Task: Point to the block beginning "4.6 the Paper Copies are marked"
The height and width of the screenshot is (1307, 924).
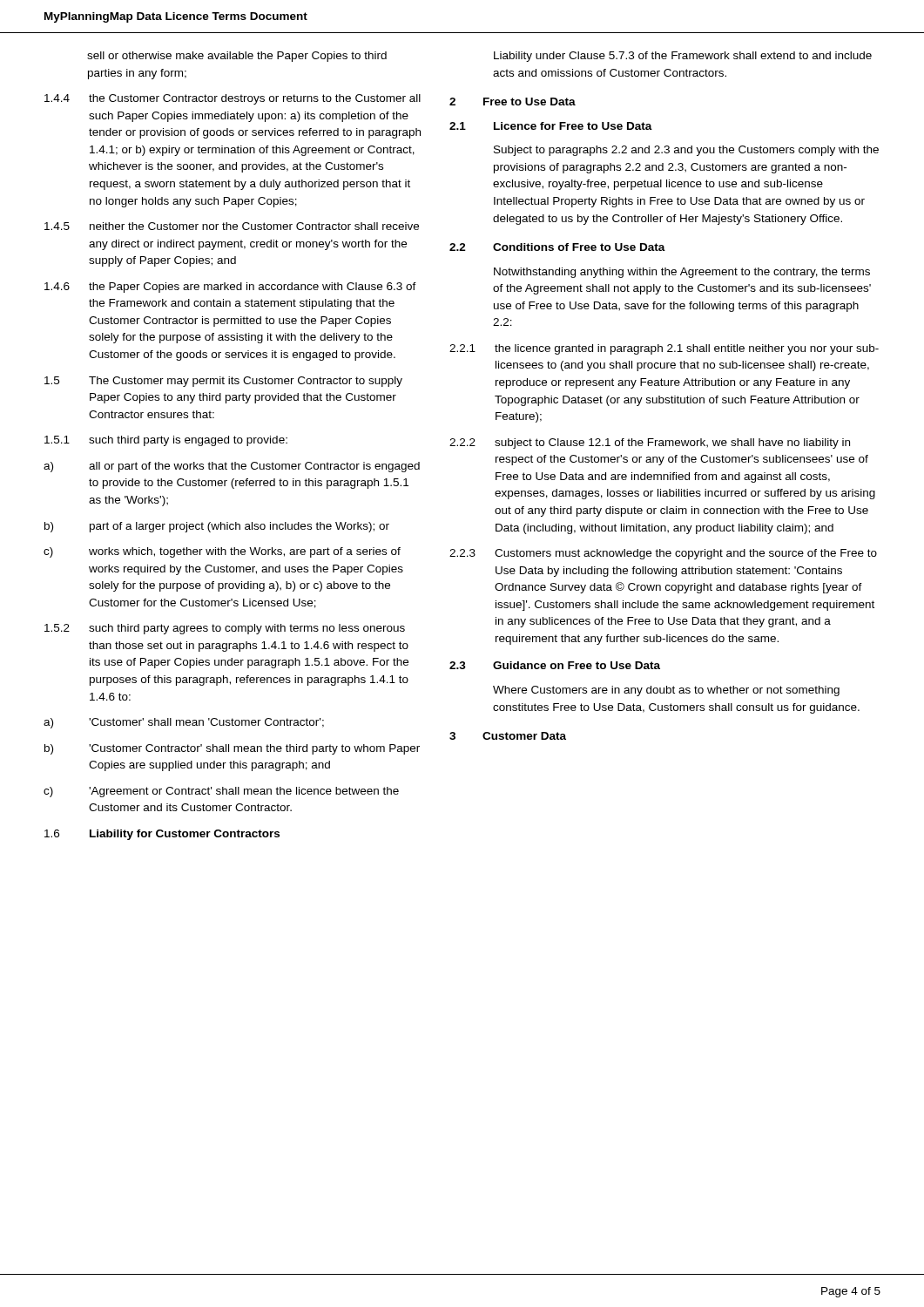Action: pyautogui.click(x=233, y=320)
